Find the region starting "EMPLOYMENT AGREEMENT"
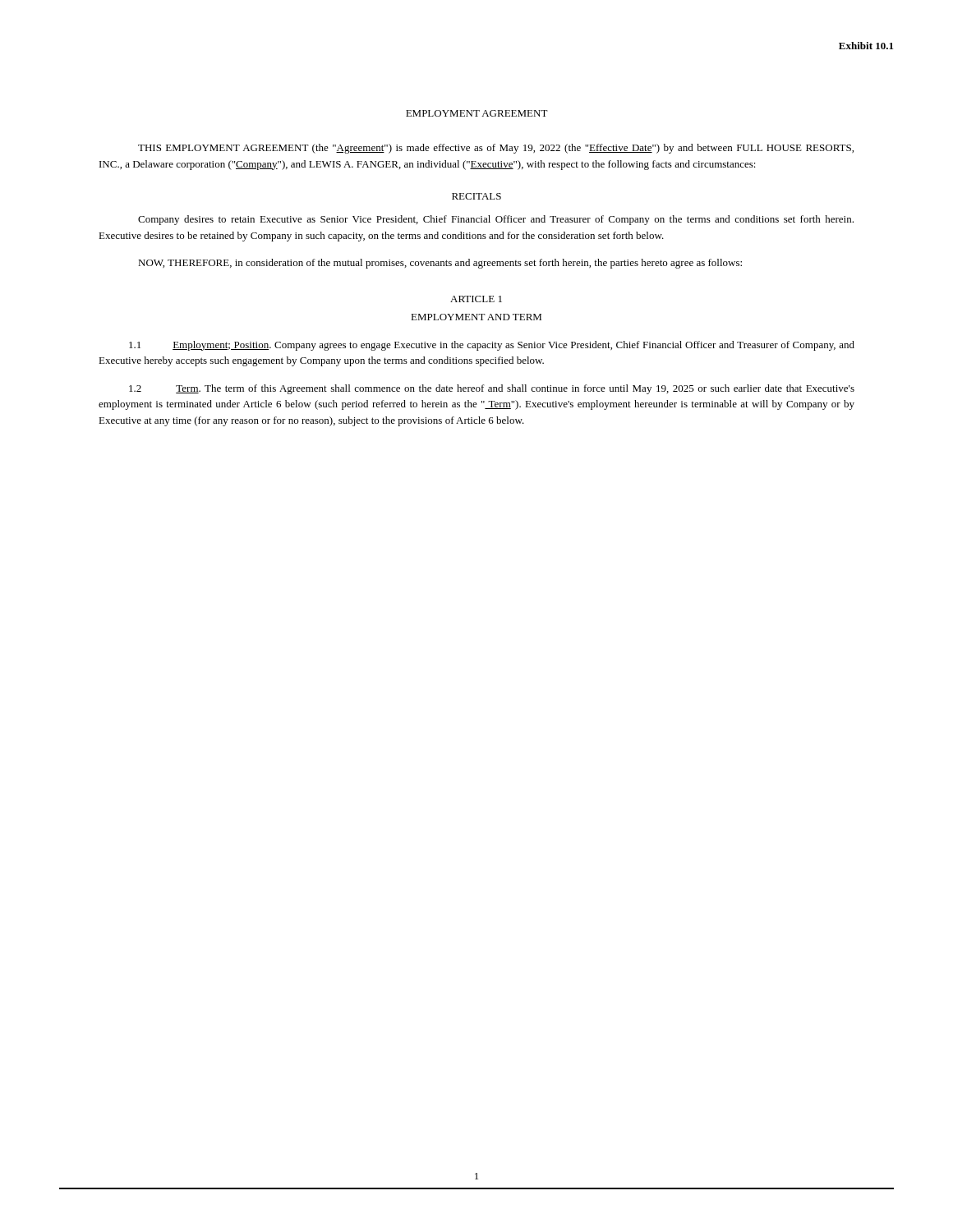This screenshot has height=1232, width=953. coord(476,113)
